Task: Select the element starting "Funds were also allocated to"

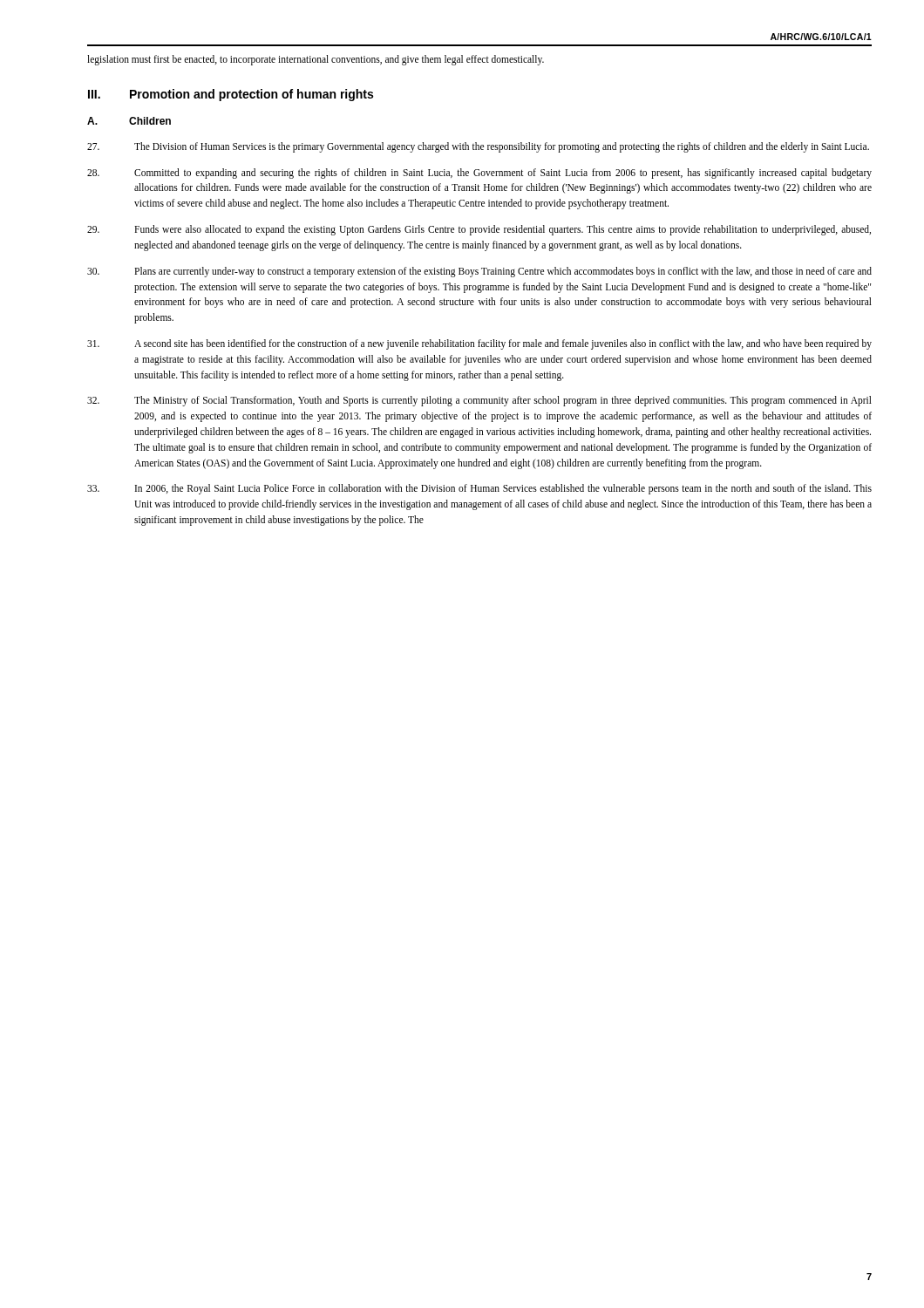Action: click(x=479, y=238)
